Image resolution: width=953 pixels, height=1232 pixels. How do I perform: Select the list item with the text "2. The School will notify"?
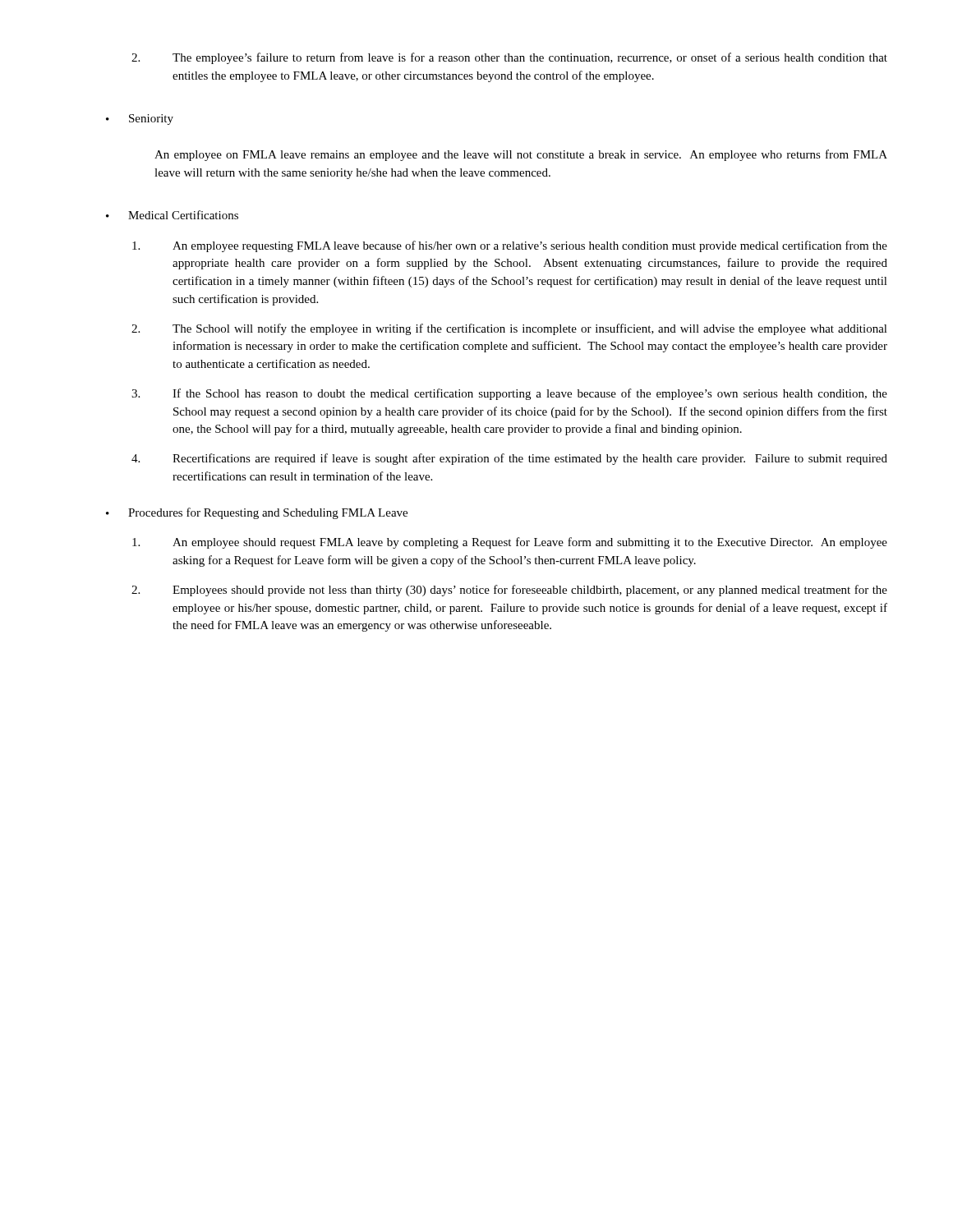click(509, 347)
